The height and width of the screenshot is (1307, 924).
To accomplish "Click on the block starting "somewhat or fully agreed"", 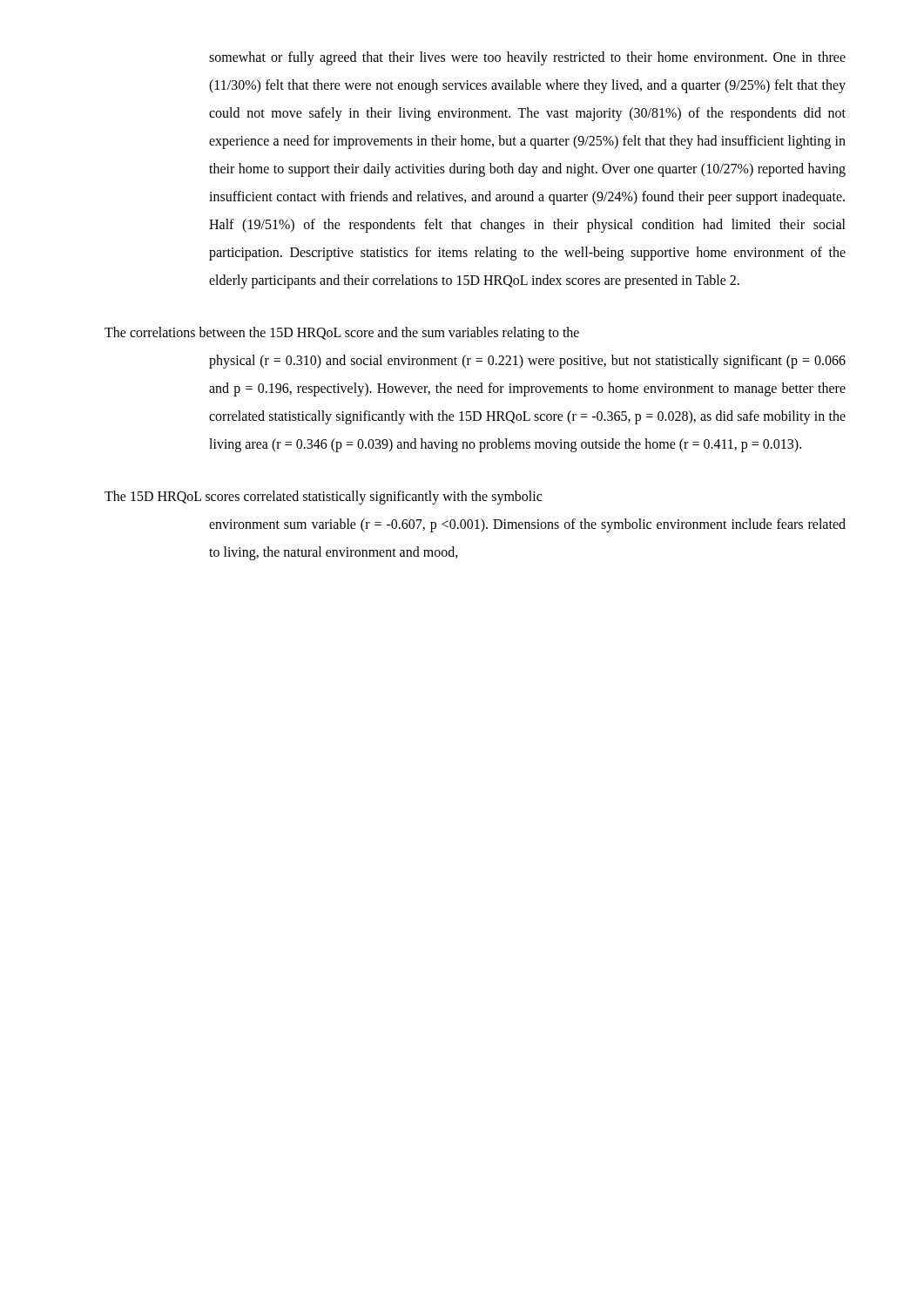I will tap(527, 169).
